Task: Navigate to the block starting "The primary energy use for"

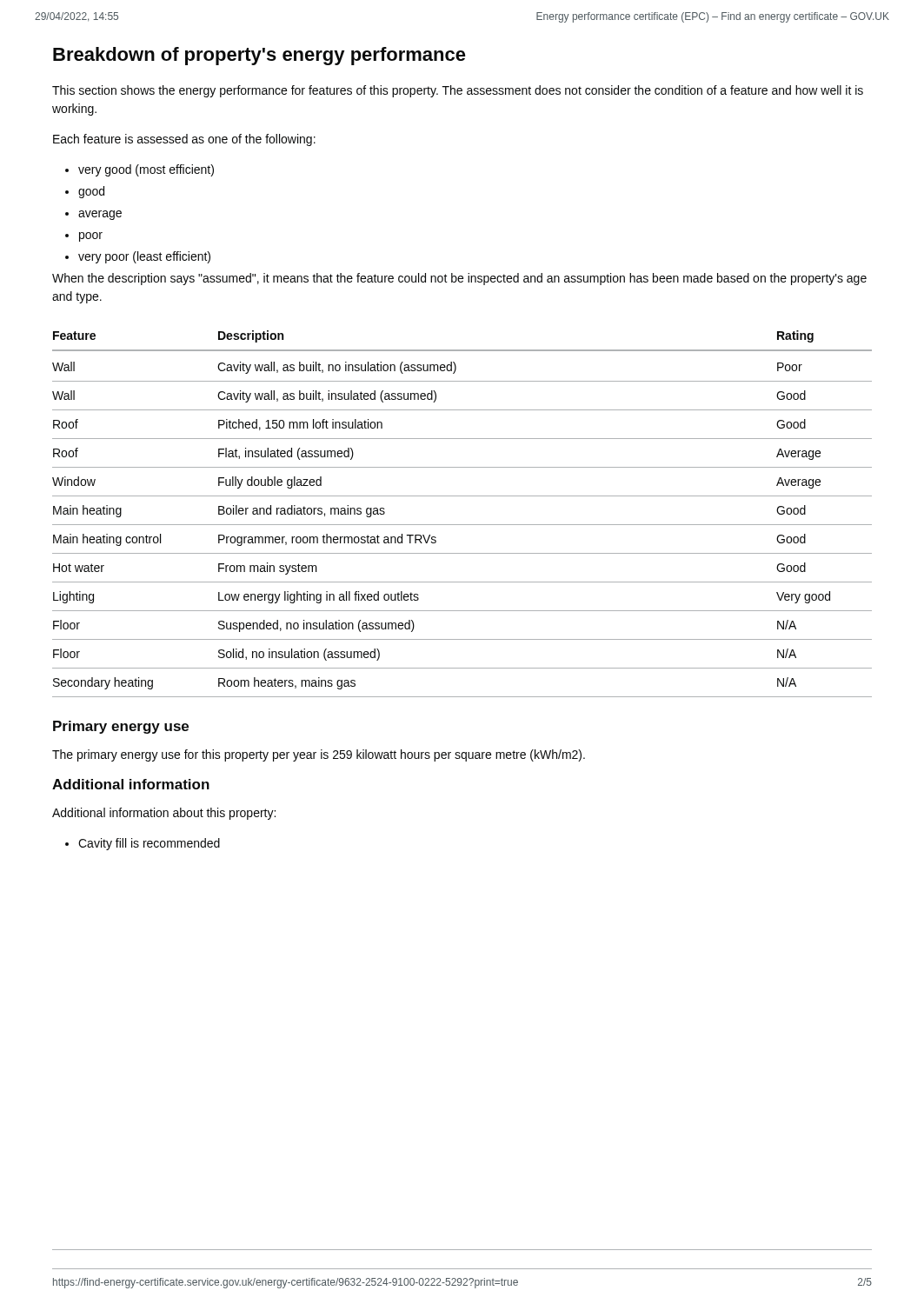Action: pos(462,755)
